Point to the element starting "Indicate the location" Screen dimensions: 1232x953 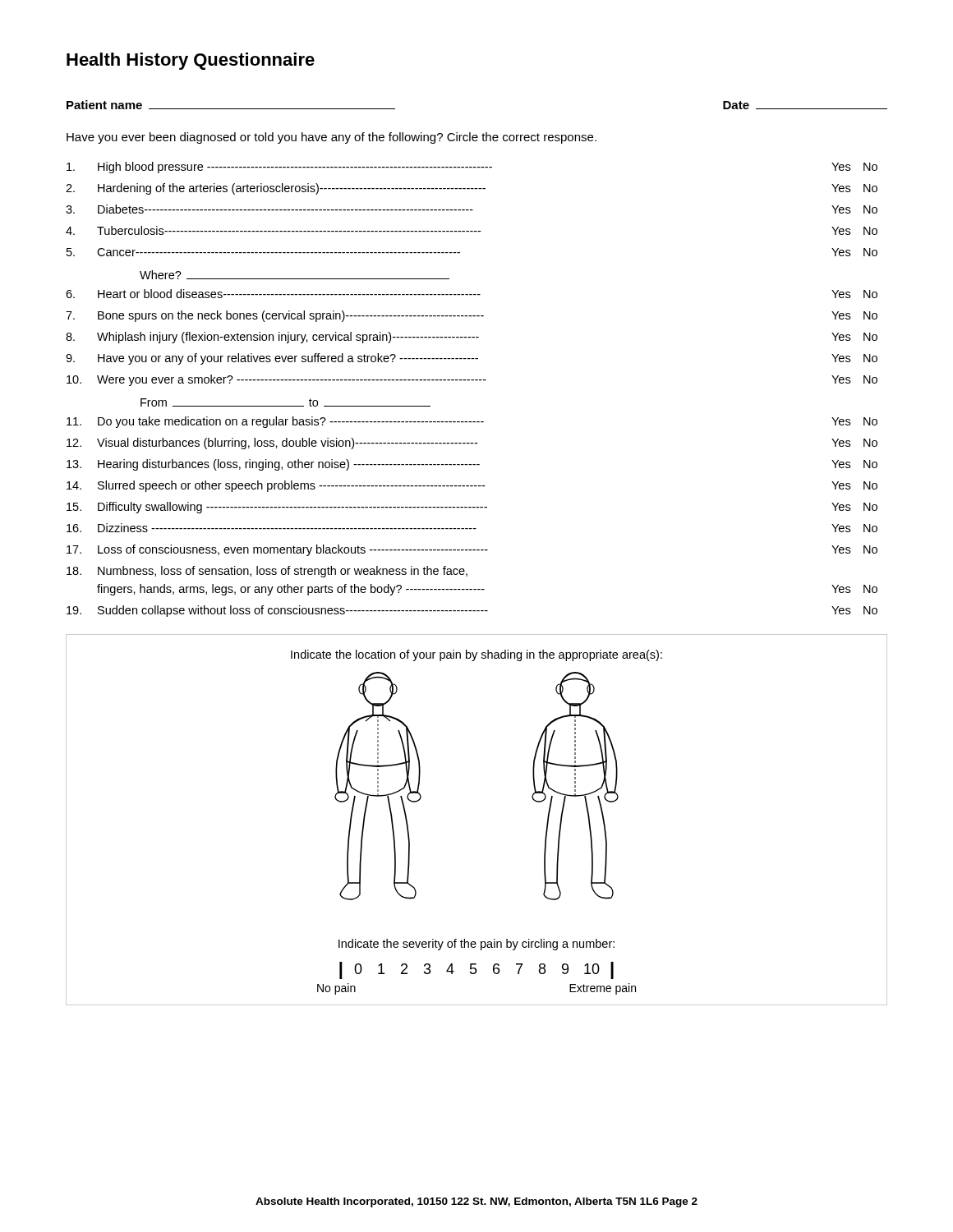(x=476, y=655)
